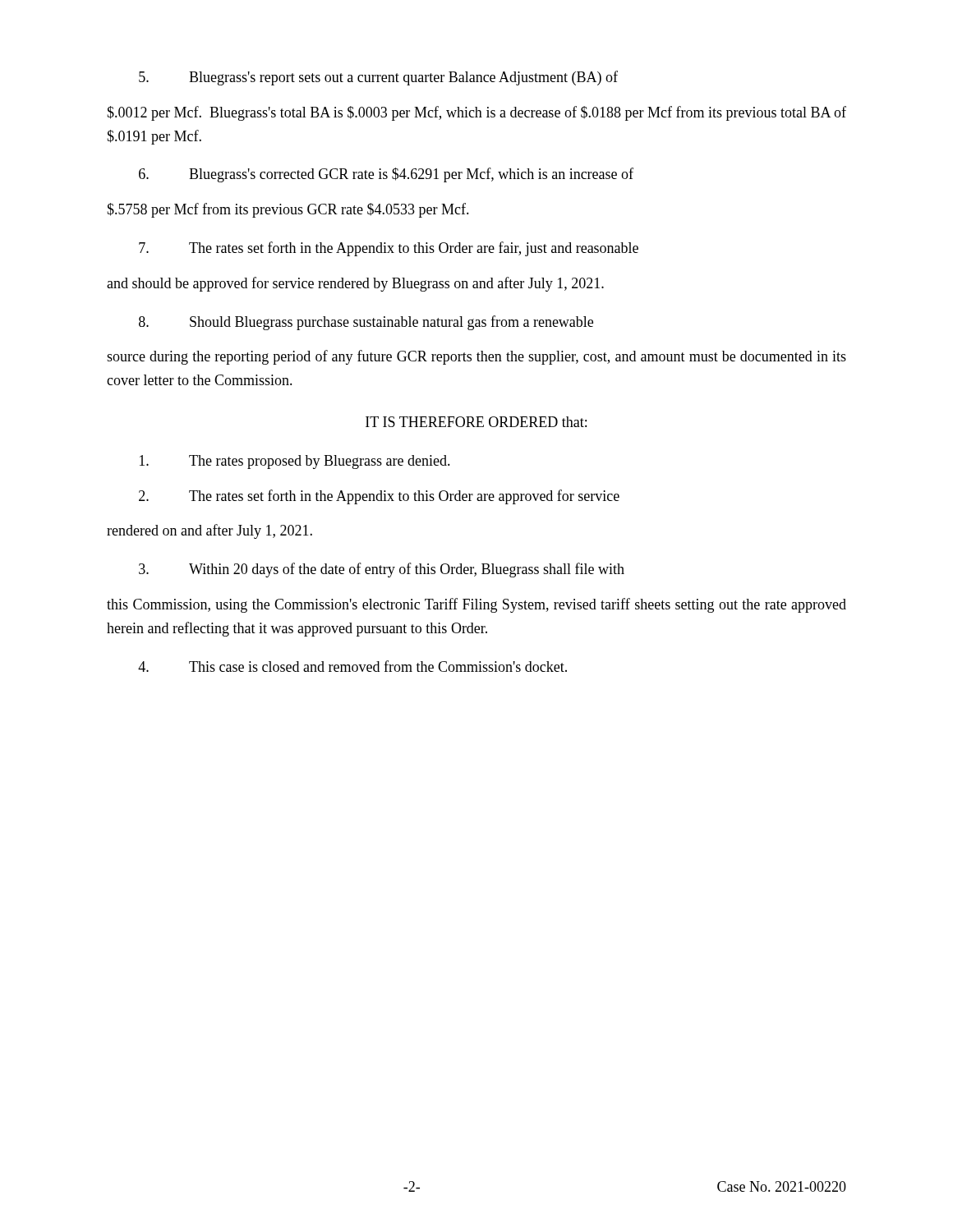The image size is (953, 1232).
Task: Navigate to the block starting "rendered on and after July 1, 2021."
Action: [210, 531]
